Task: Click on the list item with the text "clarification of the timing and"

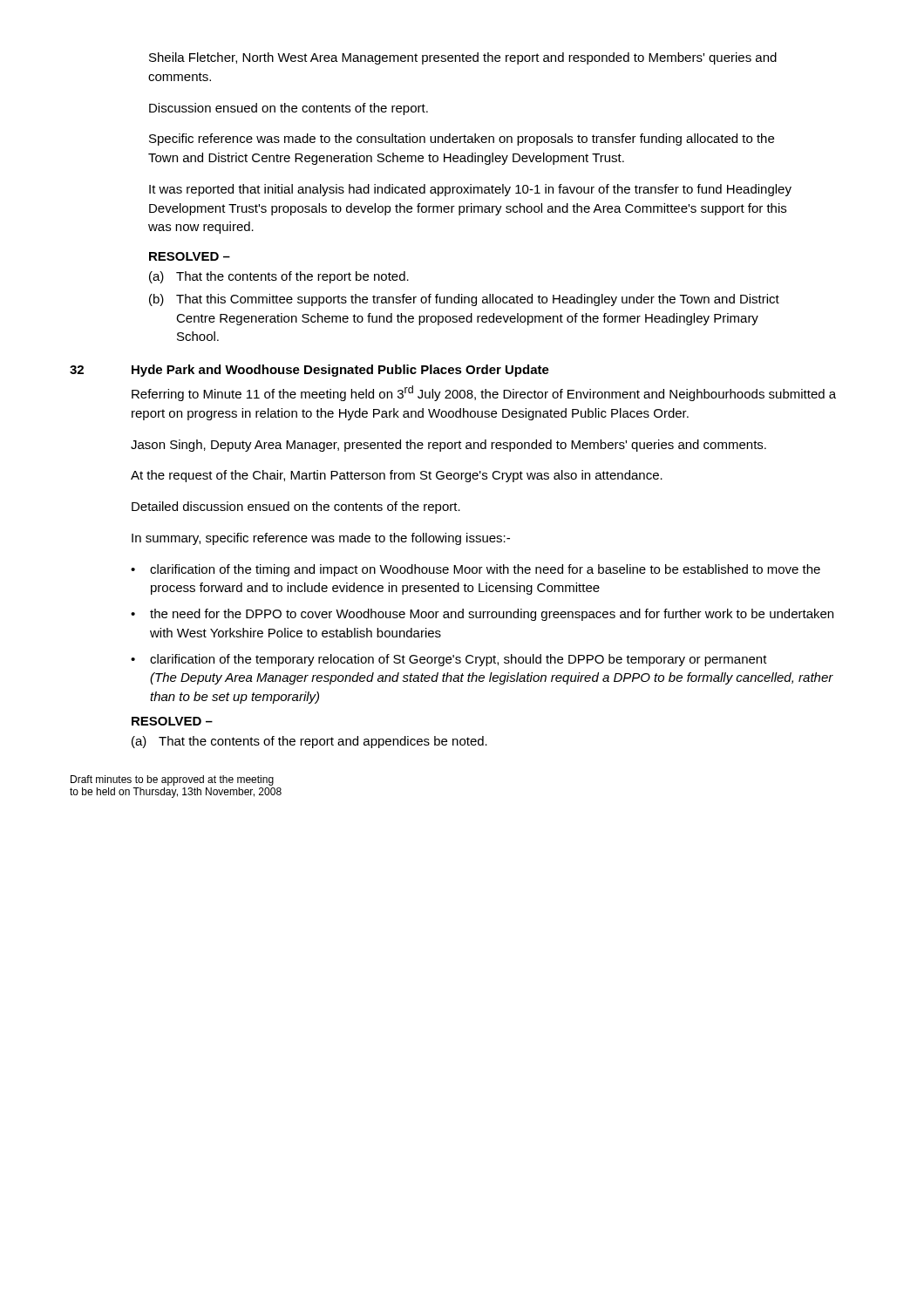Action: tap(502, 578)
